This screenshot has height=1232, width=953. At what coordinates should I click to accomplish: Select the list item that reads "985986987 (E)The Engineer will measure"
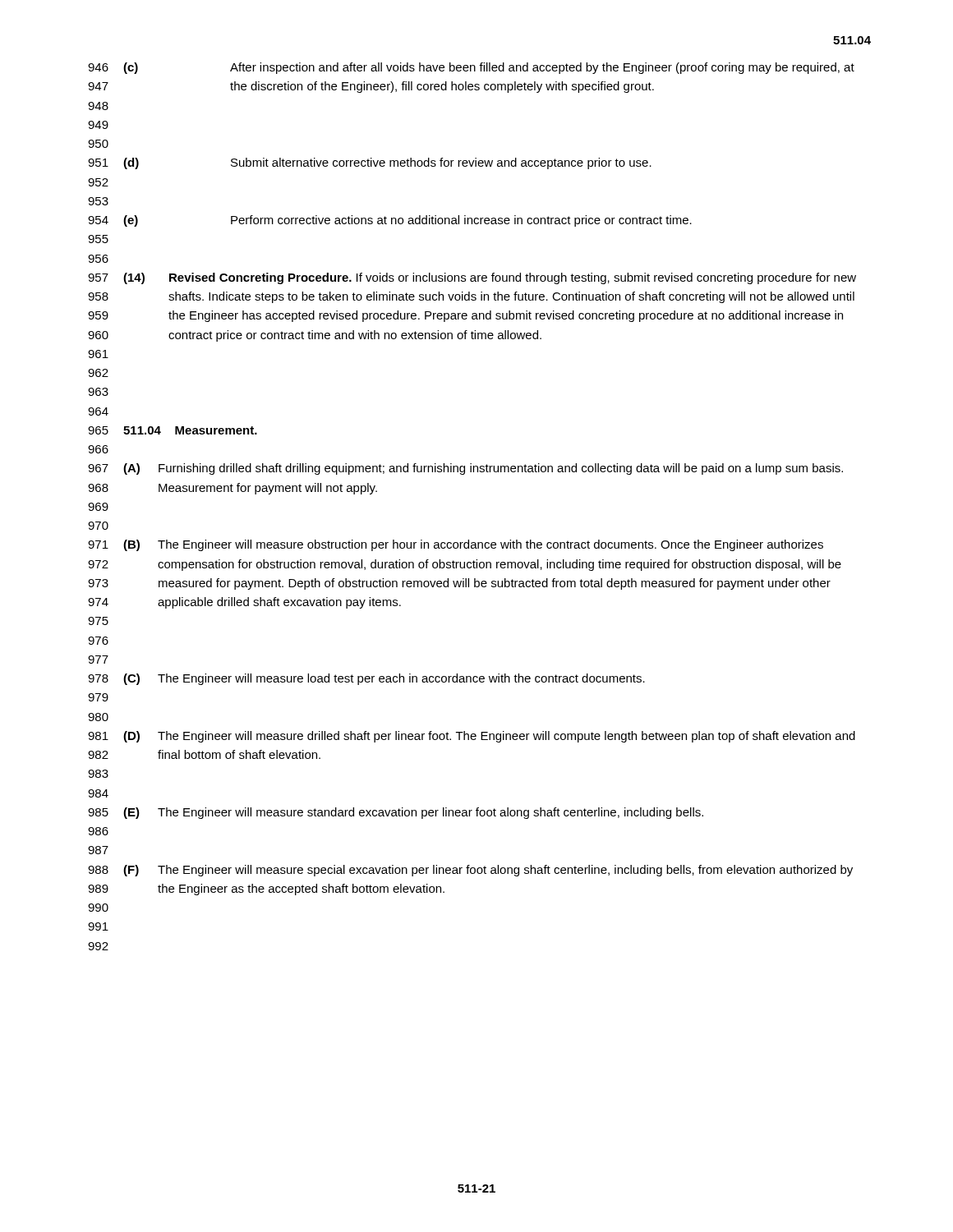pyautogui.click(x=396, y=813)
